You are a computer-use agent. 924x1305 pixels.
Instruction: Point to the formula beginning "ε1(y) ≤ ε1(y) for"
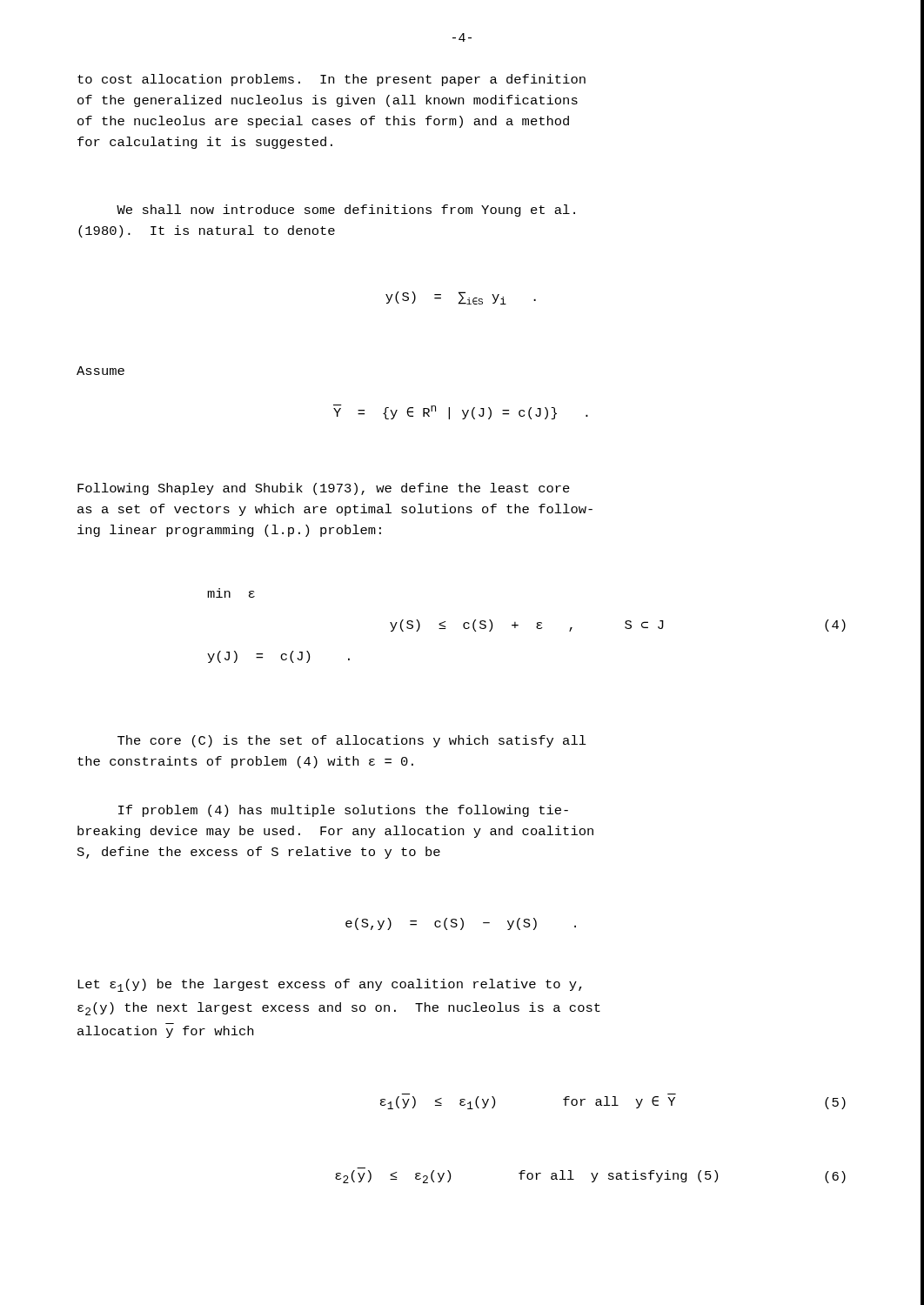pyautogui.click(x=462, y=1104)
